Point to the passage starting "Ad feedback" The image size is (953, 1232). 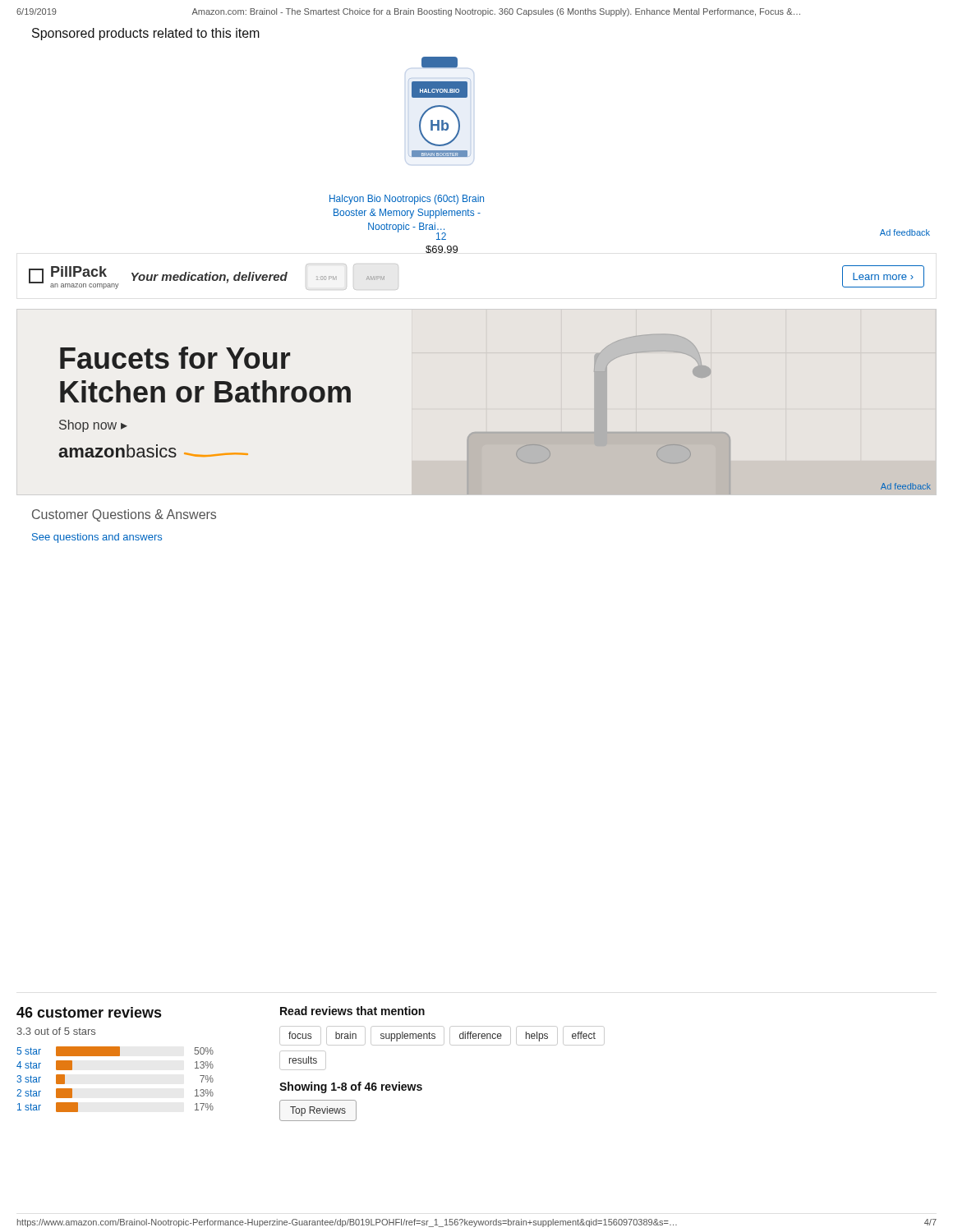(x=905, y=232)
